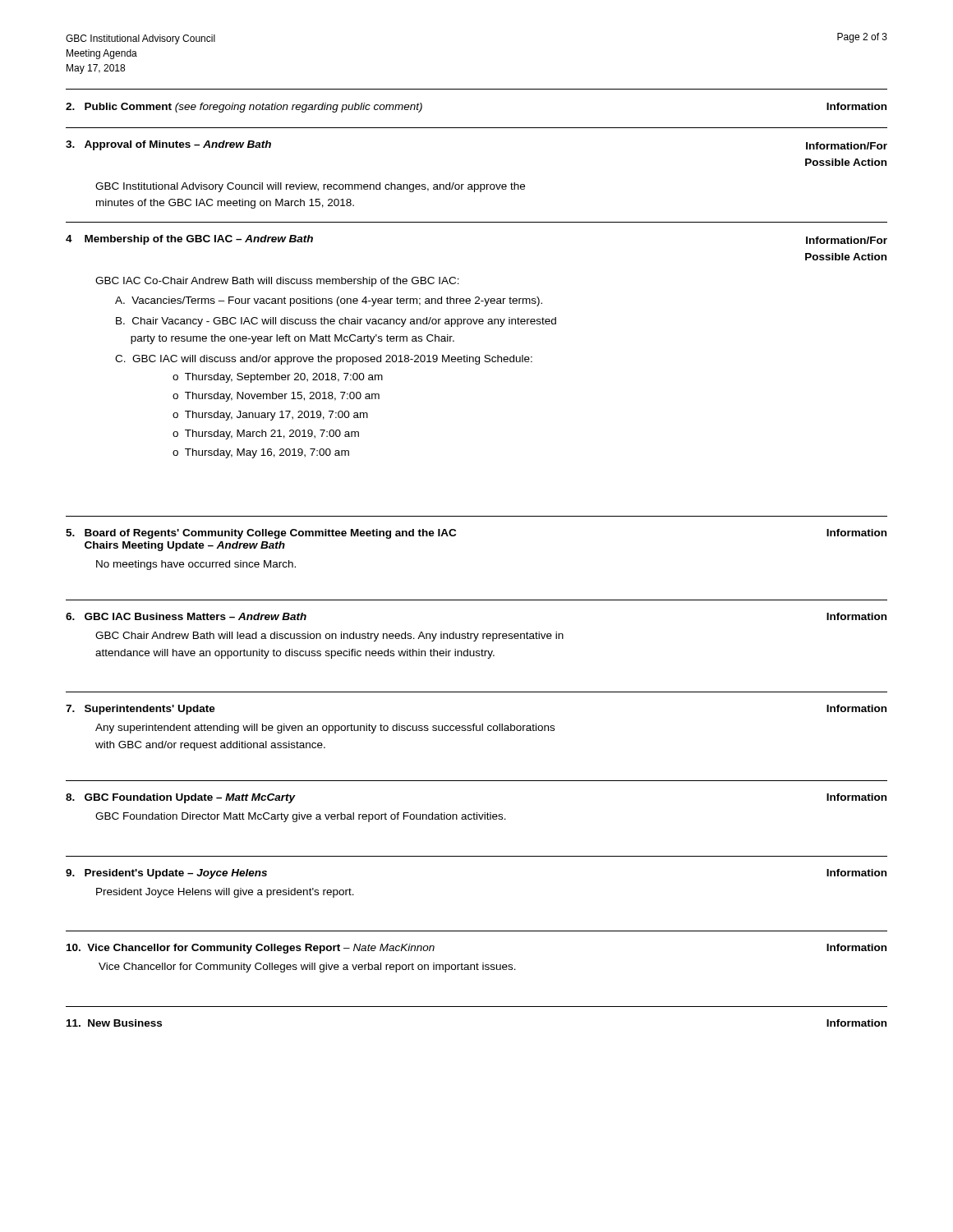Click on the element starting "B. Chair Vacancy - GBC"
The image size is (953, 1232).
(x=336, y=330)
